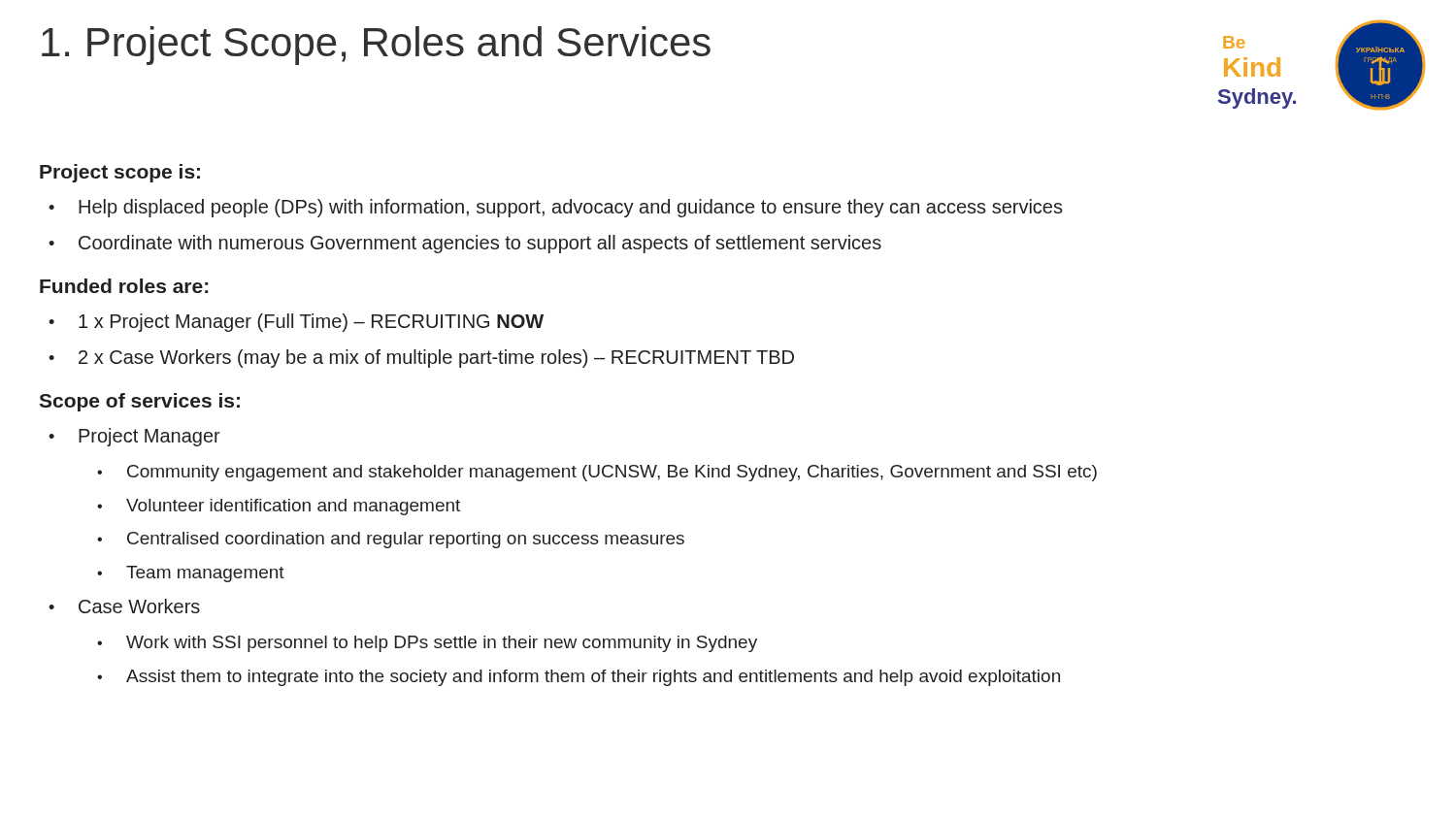The image size is (1456, 819).
Task: Where does it say "Project scope is:"?
Action: click(120, 171)
